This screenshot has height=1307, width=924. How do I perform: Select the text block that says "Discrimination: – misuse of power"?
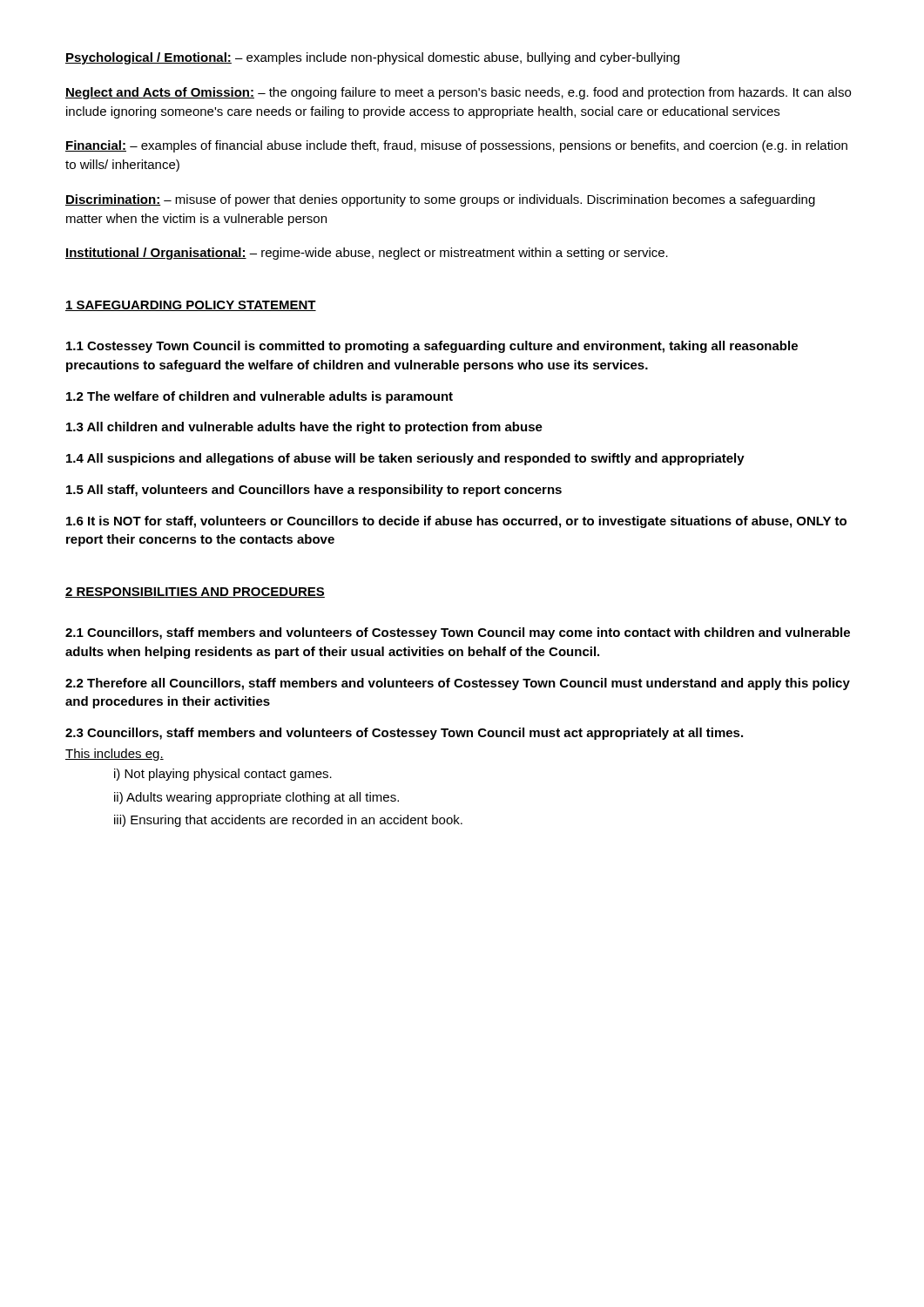pos(460,209)
